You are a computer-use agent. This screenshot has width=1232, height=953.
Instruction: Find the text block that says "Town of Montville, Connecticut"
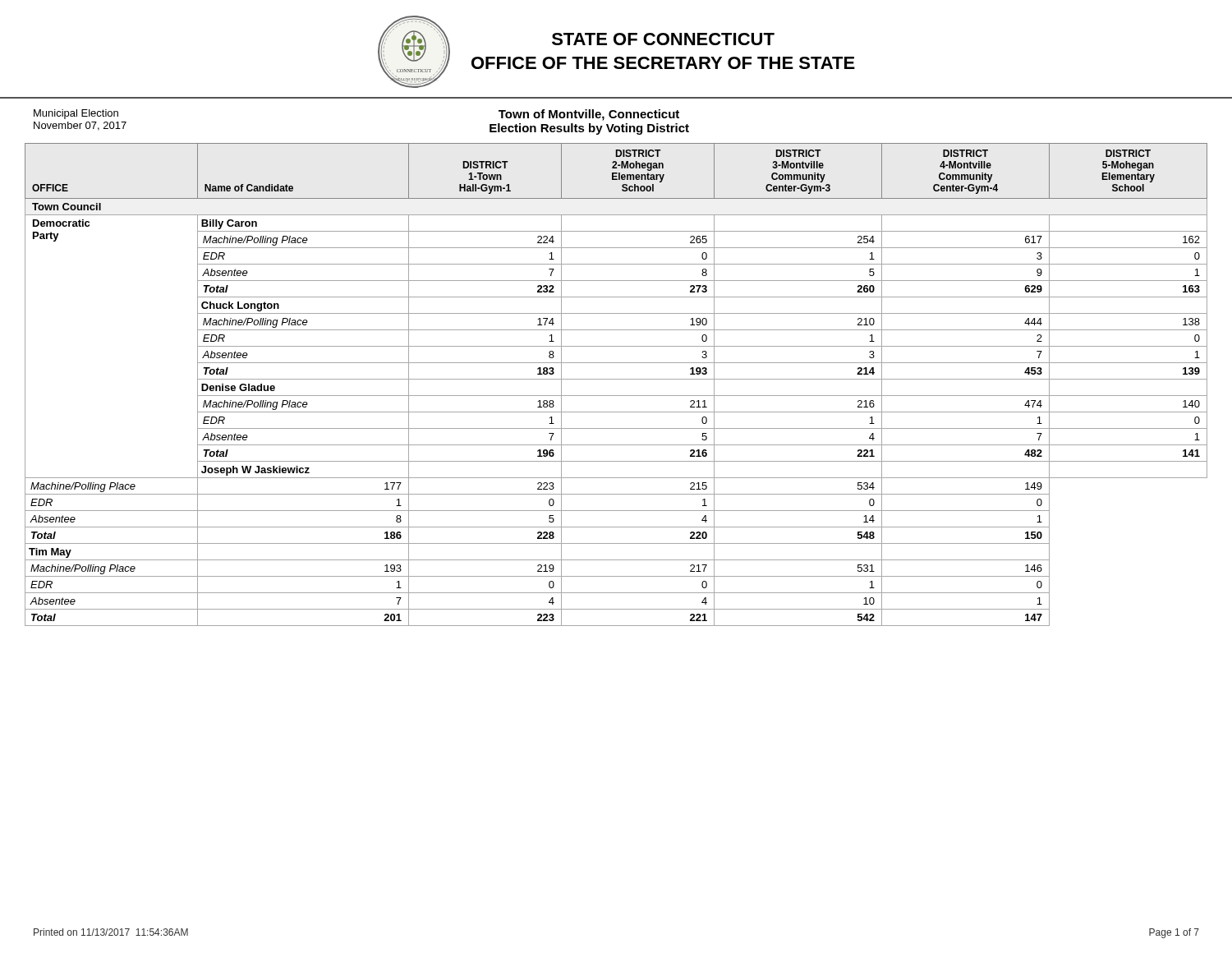pos(589,121)
